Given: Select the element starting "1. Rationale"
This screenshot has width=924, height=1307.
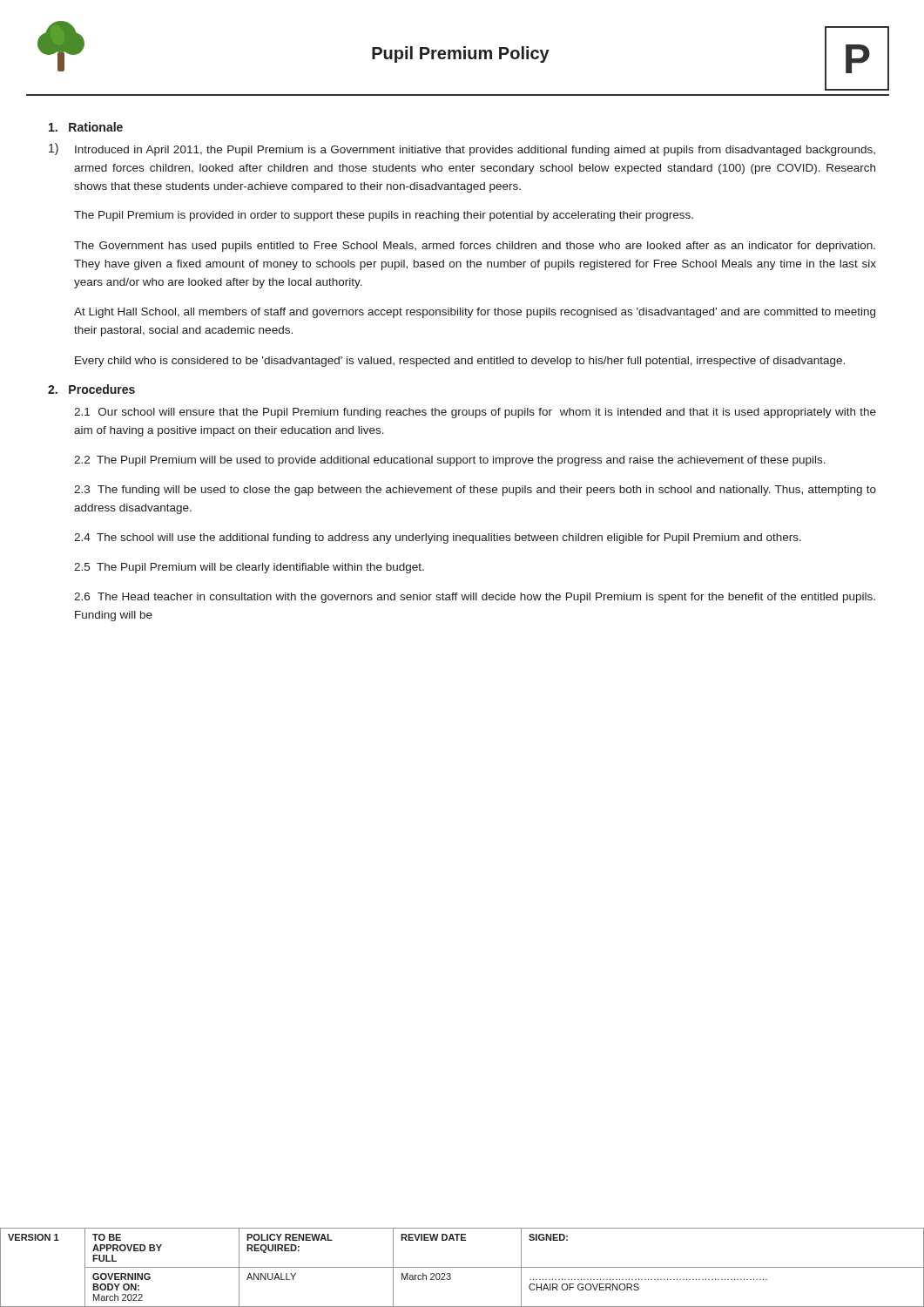Looking at the screenshot, I should point(85,127).
